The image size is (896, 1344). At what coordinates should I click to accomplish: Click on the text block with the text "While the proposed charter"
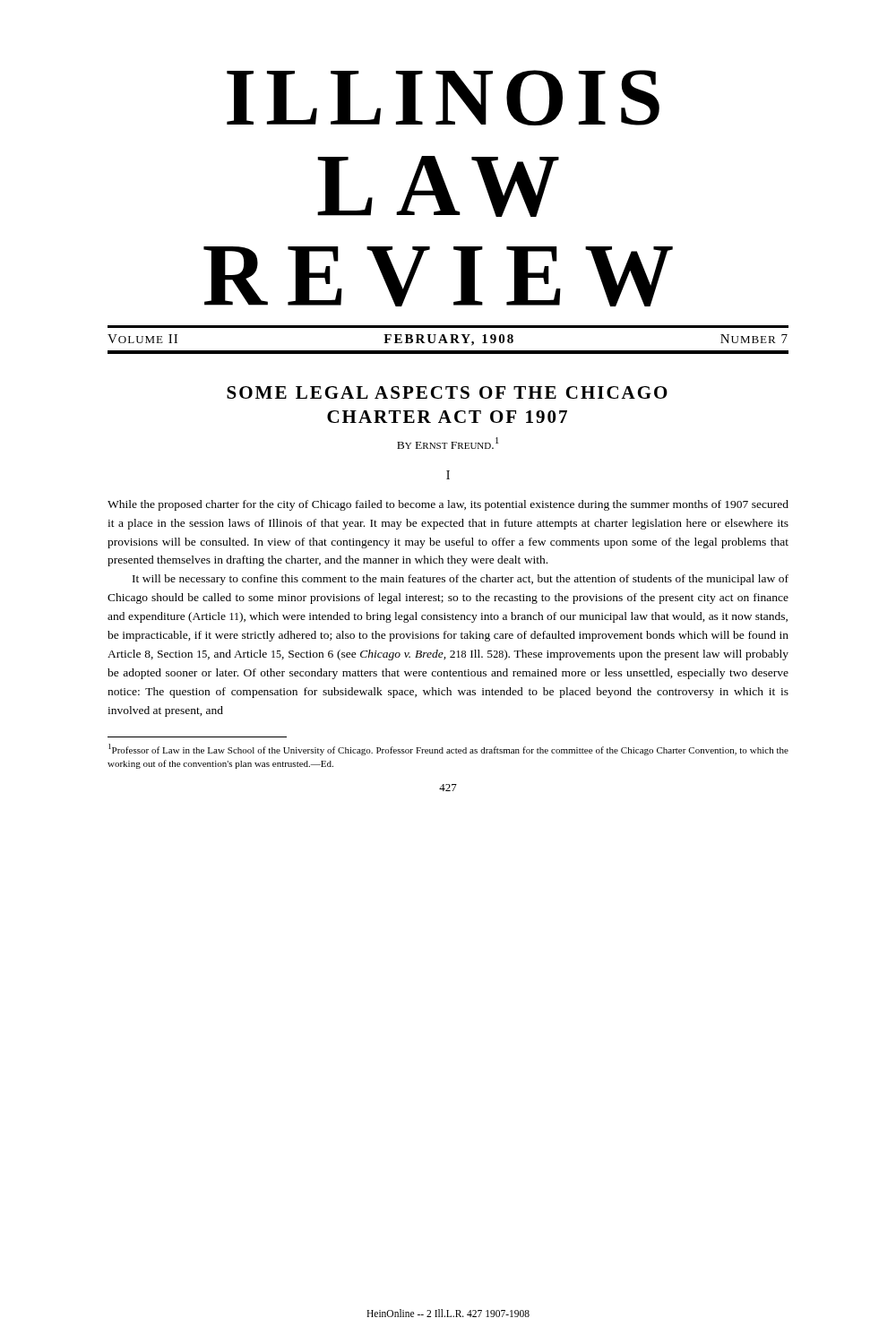[448, 533]
